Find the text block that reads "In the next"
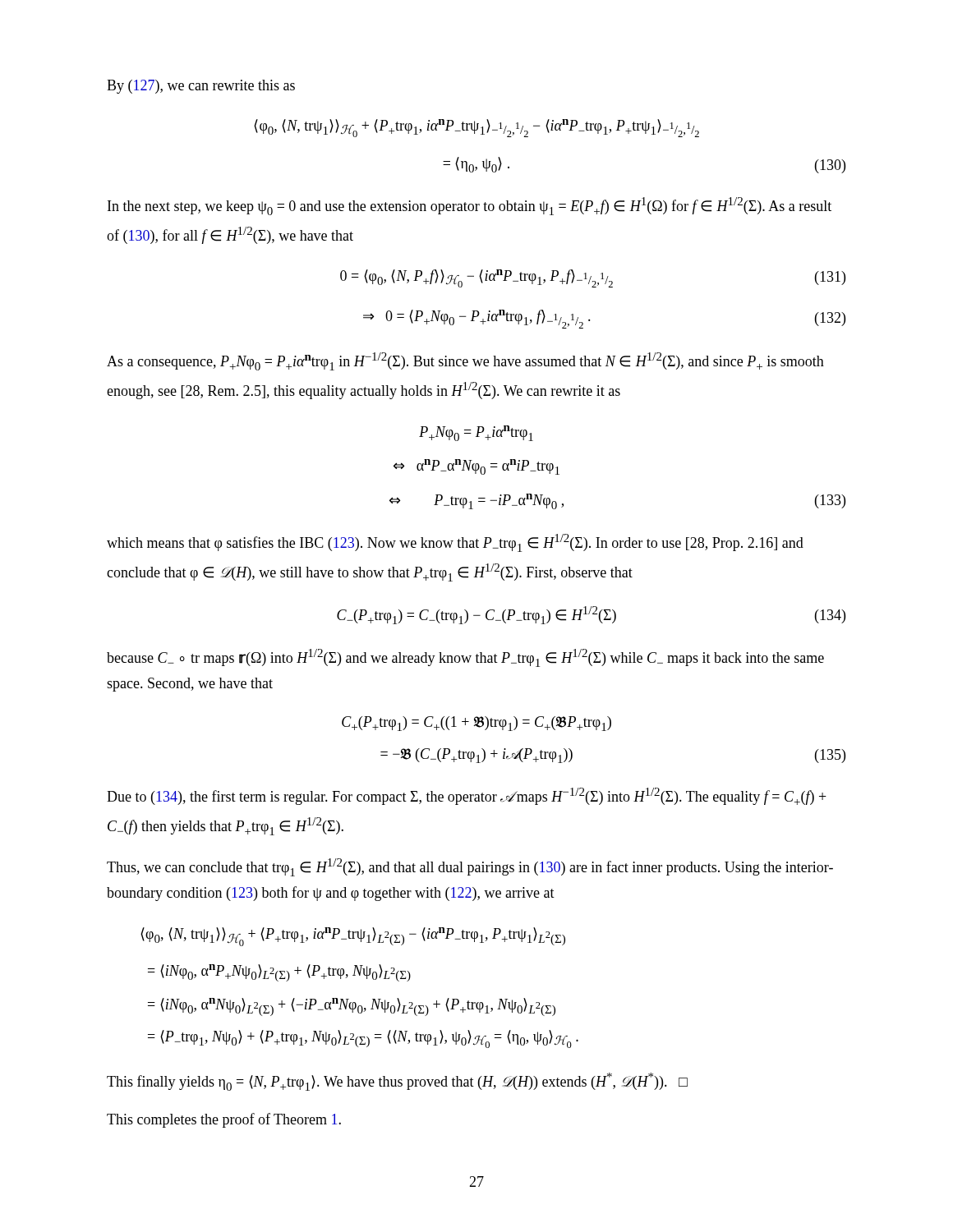 click(x=469, y=219)
